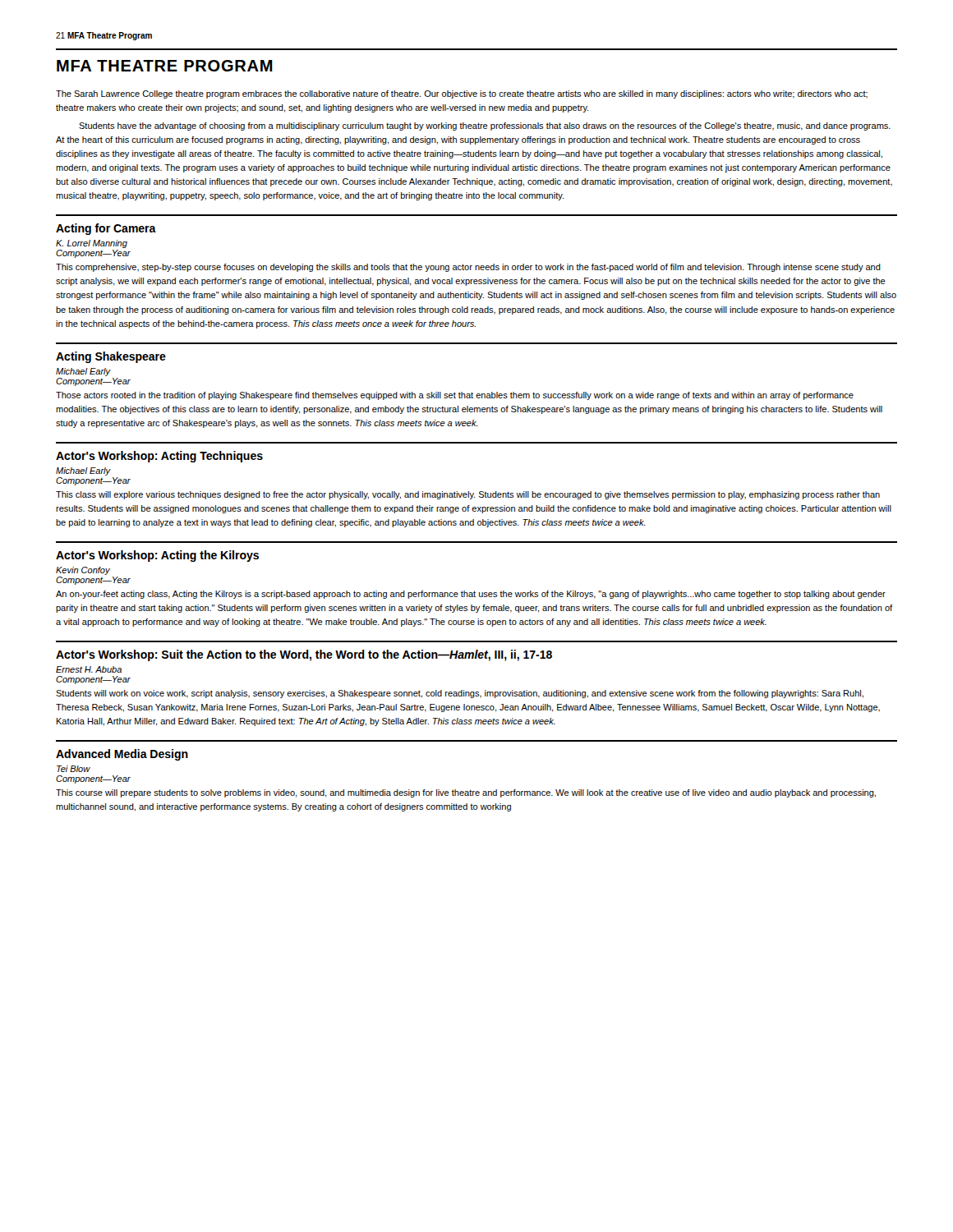Click on the text block that reads "This class will explore various techniques"
The width and height of the screenshot is (953, 1232).
(x=474, y=508)
